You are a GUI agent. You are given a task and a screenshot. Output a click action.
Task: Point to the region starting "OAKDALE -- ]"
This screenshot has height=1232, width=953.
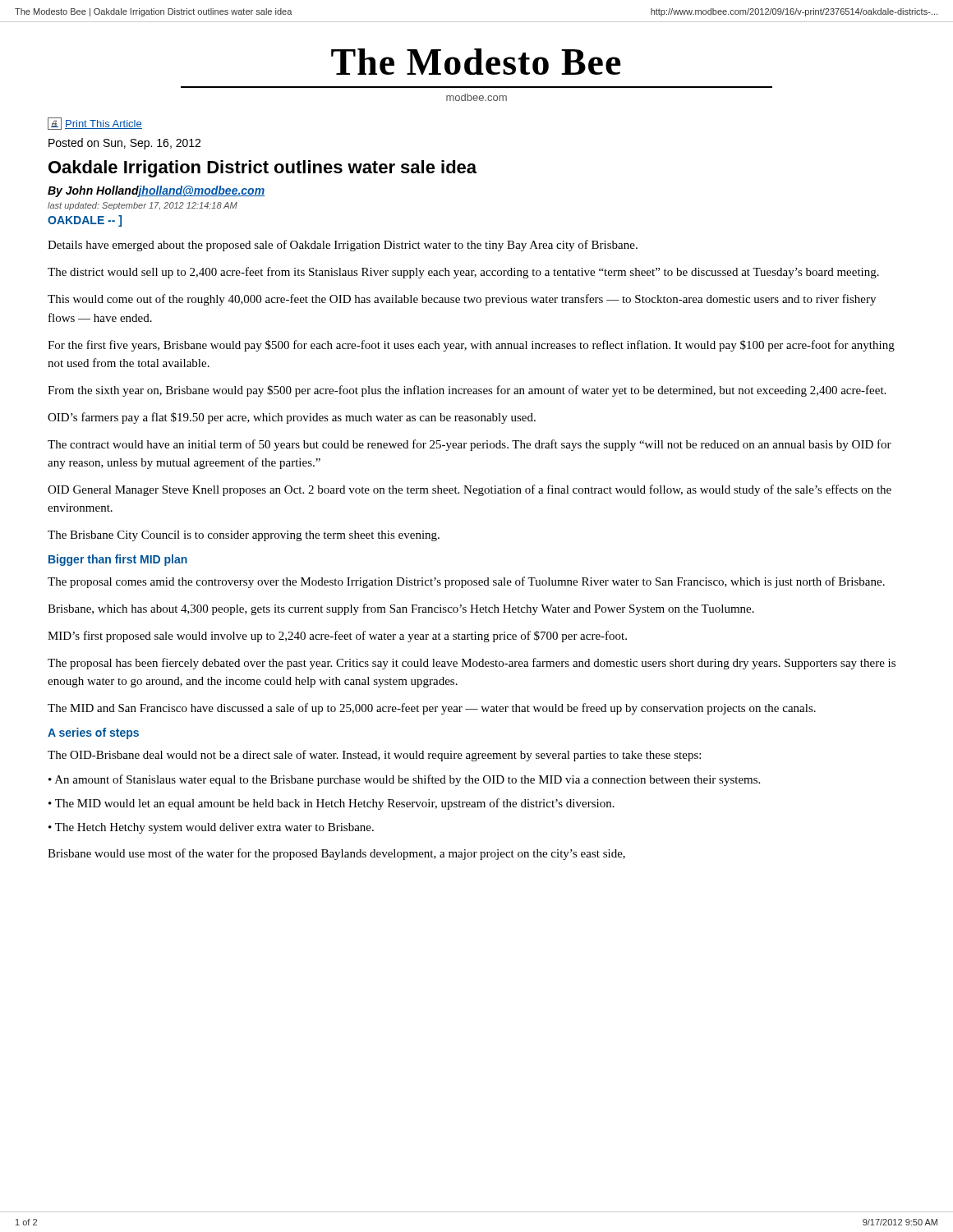click(x=85, y=220)
